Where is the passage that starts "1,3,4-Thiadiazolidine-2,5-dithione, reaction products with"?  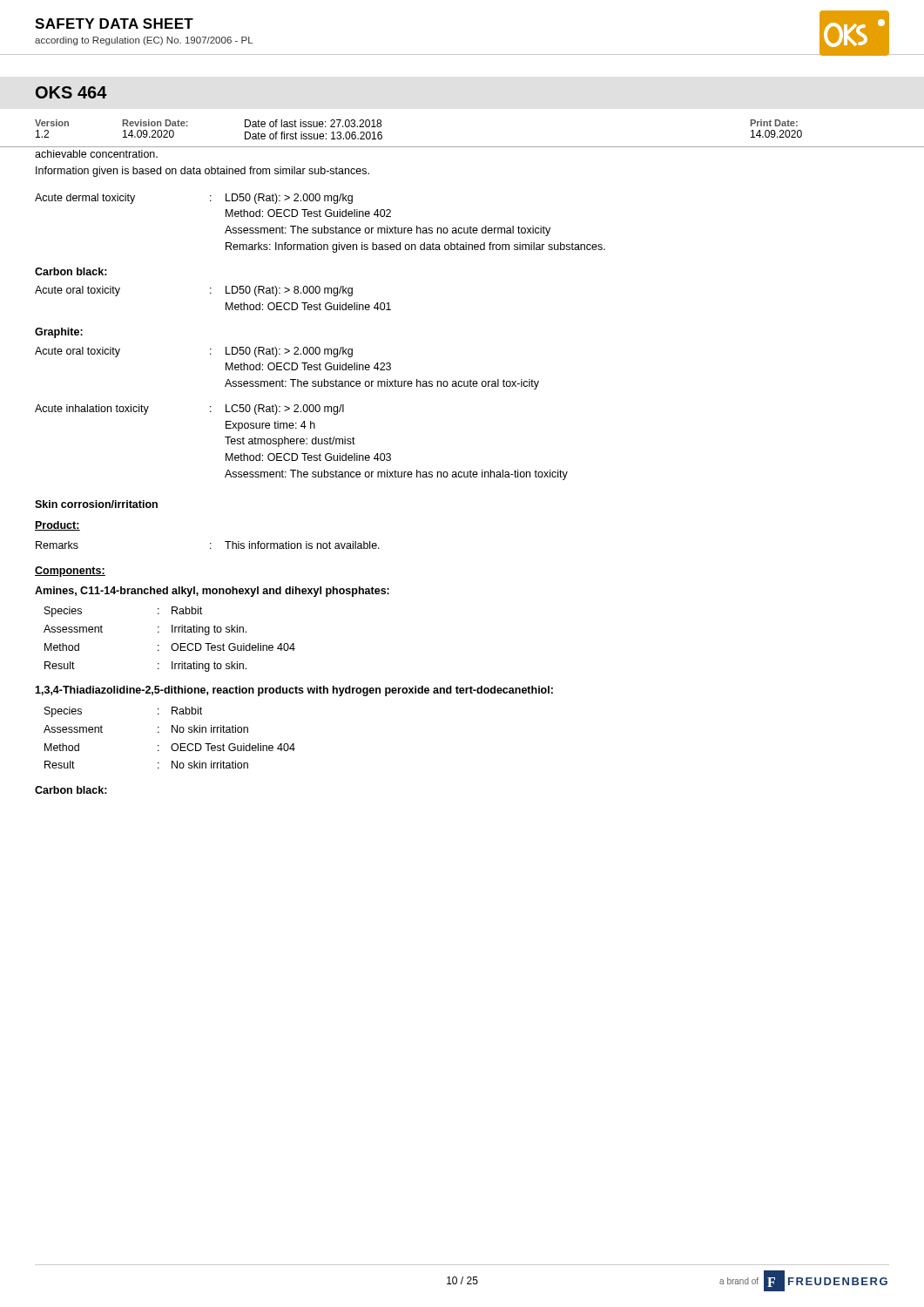[x=294, y=690]
